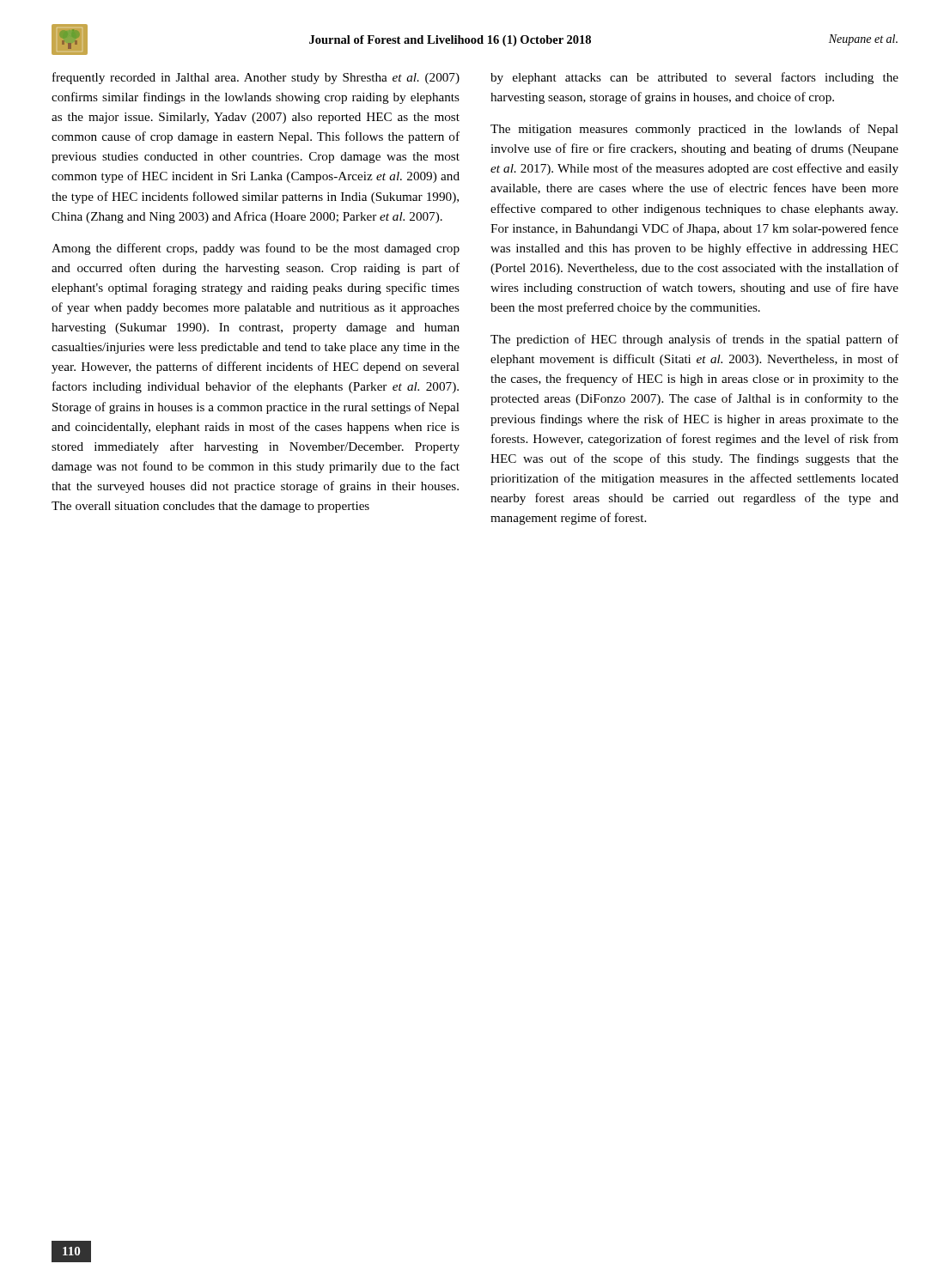
Task: Select the text block with the text "Among the different crops, paddy was found"
Action: [256, 376]
